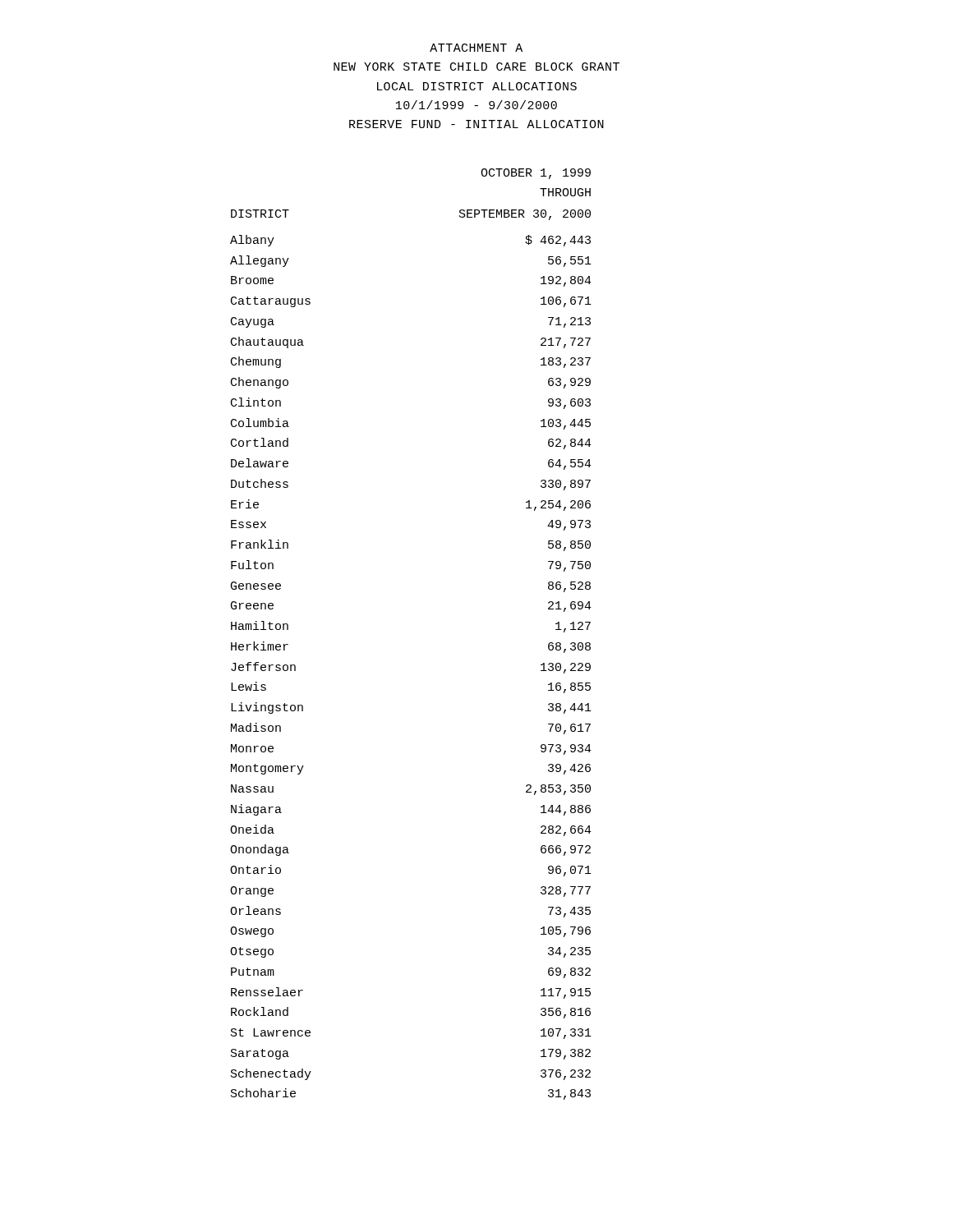Locate the table with the text "OCTOBER 1, 1999"
The image size is (953, 1232).
pyautogui.click(x=476, y=635)
